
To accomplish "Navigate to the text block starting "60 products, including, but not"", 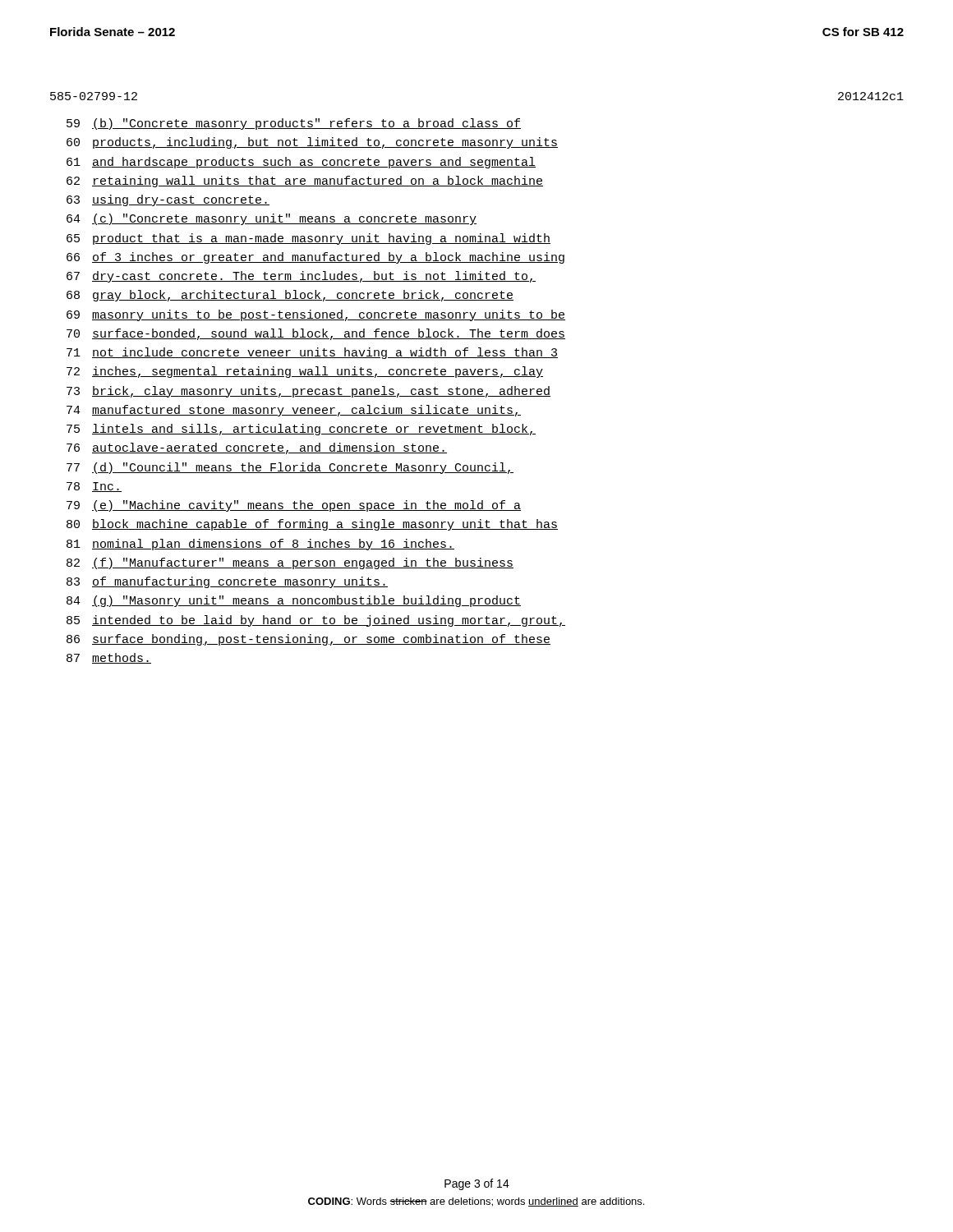I will [x=476, y=144].
